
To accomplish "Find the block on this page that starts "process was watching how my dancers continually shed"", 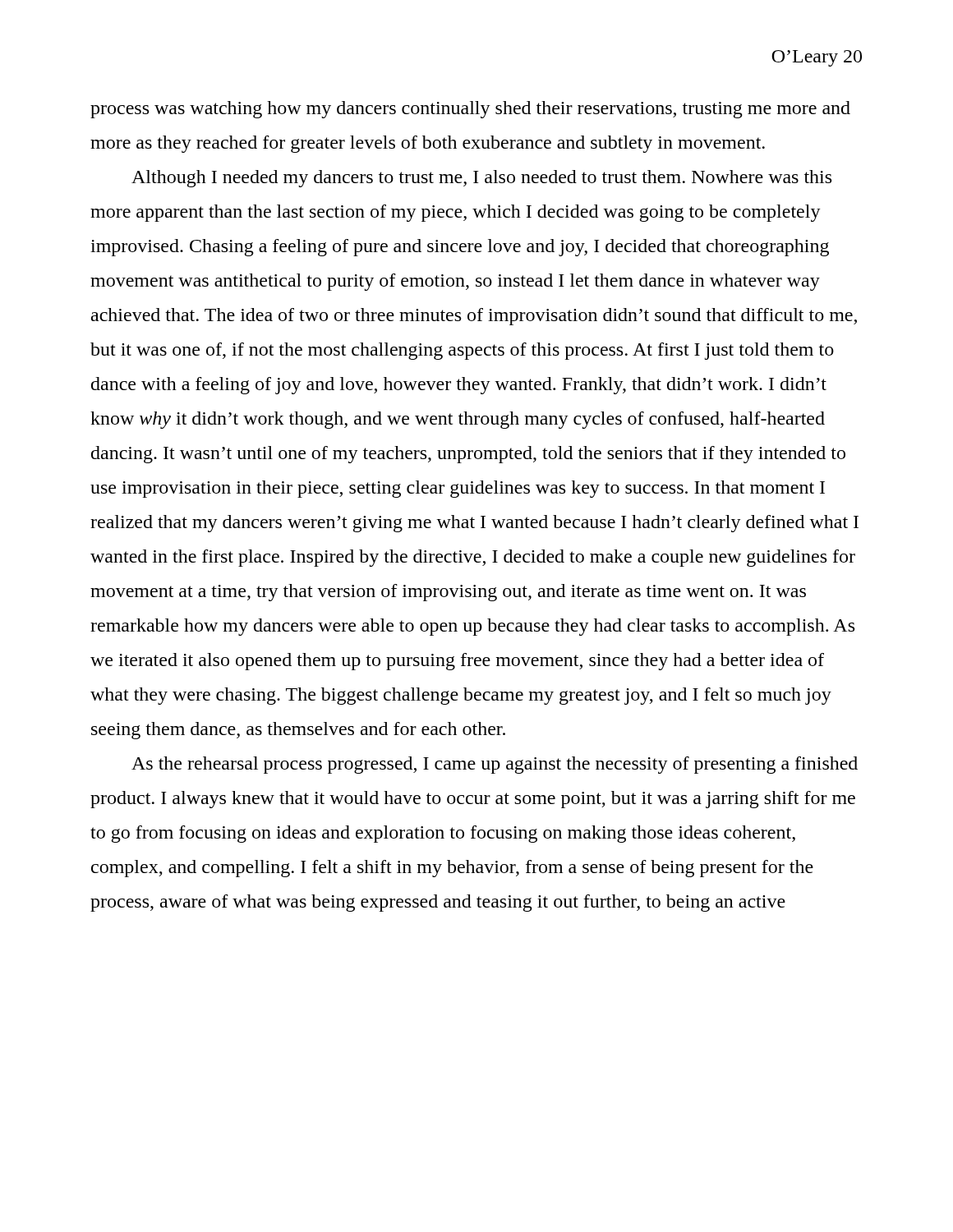I will pyautogui.click(x=476, y=504).
